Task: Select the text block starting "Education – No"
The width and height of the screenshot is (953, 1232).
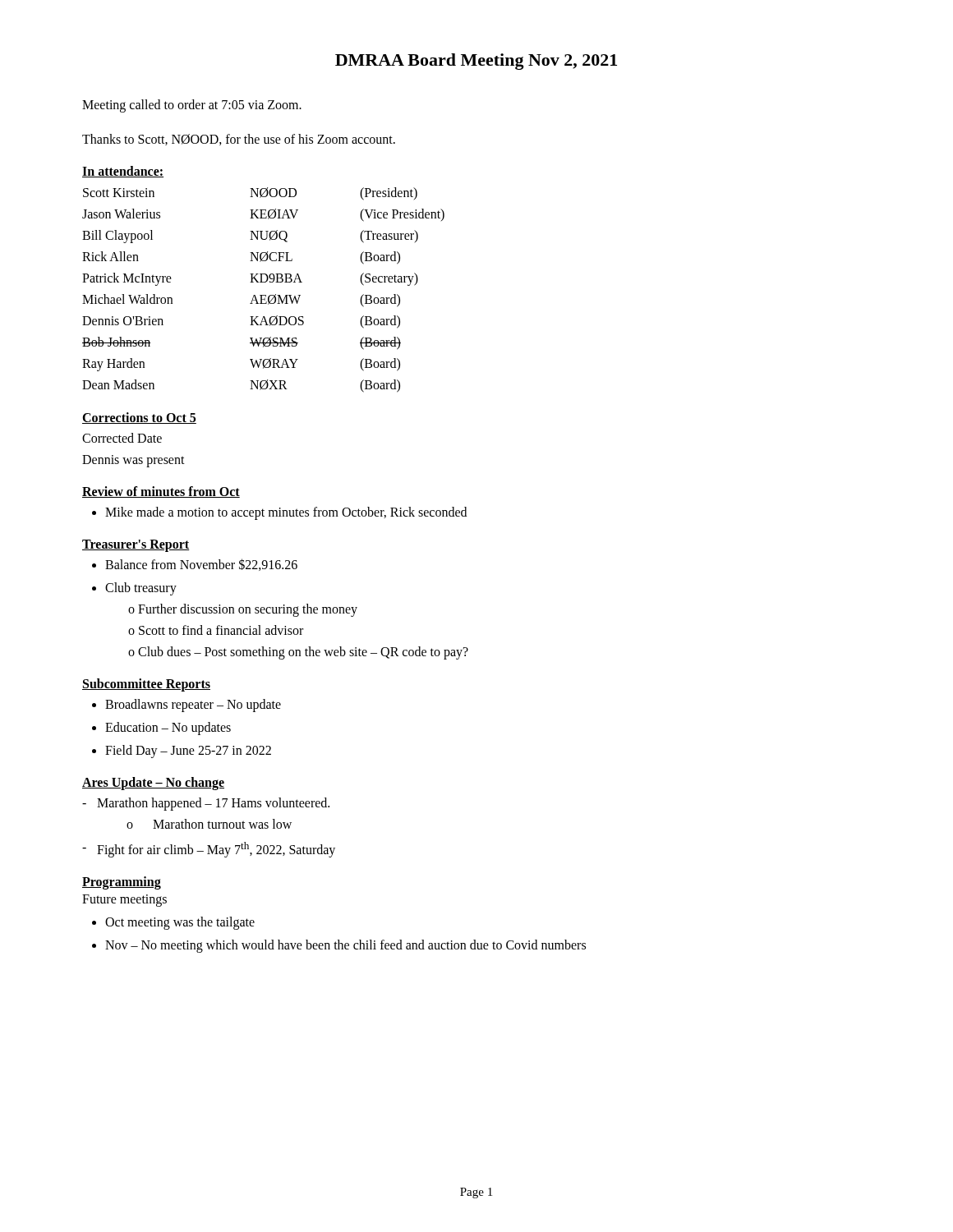Action: coord(168,727)
